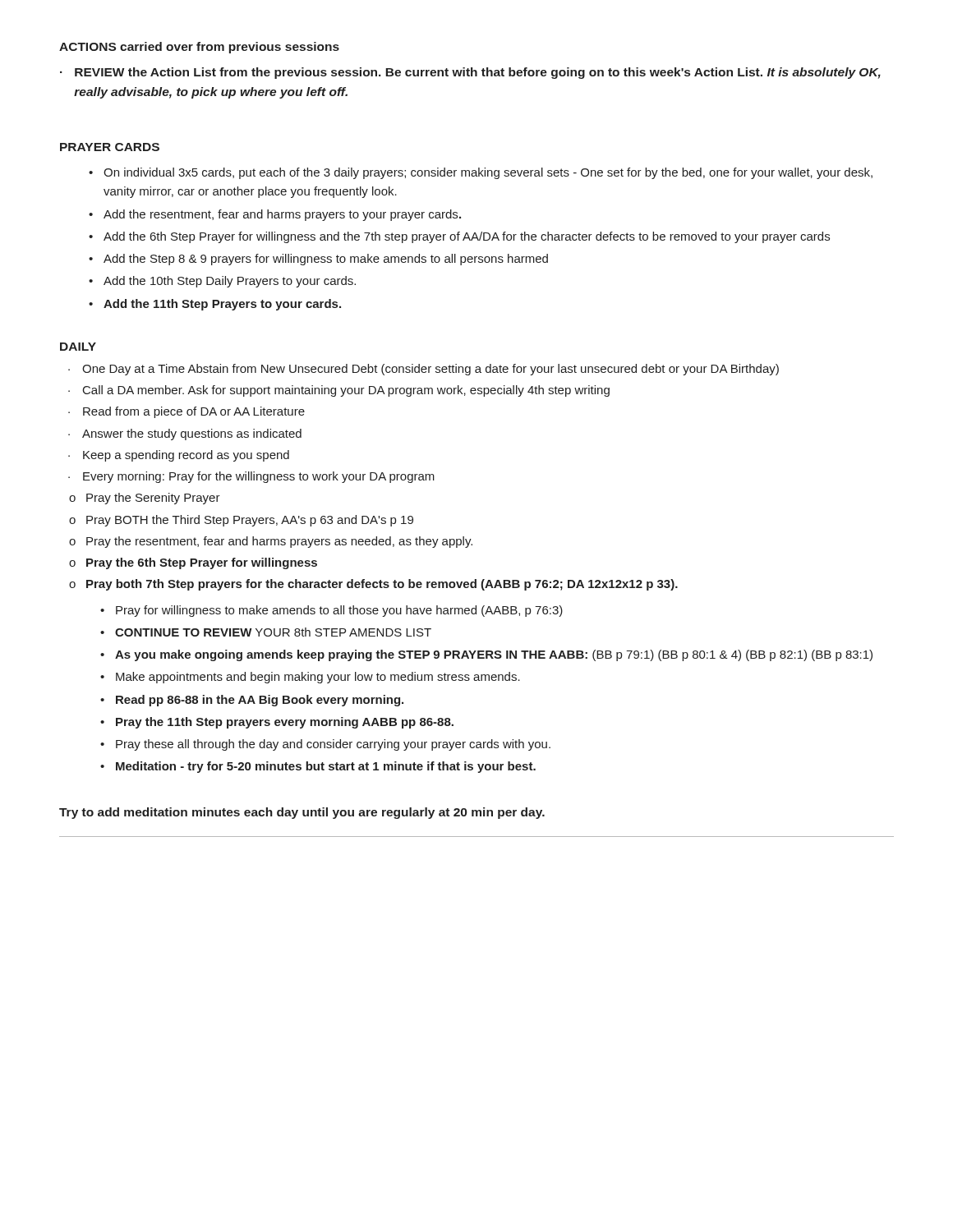Locate the list item with the text "Read pp 86-88 in the AA Big Book"

click(x=260, y=699)
